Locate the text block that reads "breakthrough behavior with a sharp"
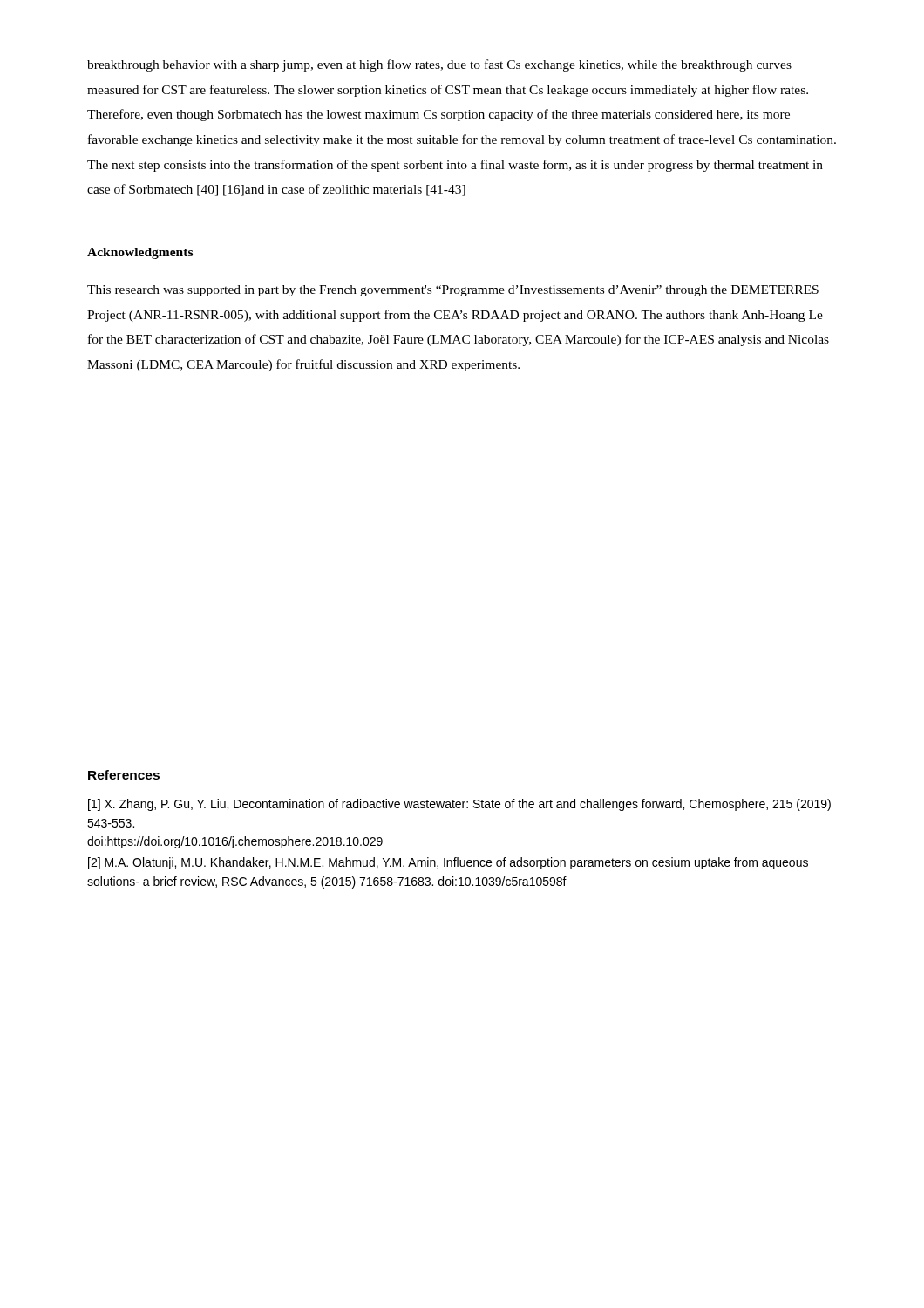This screenshot has height=1308, width=924. pos(462,127)
